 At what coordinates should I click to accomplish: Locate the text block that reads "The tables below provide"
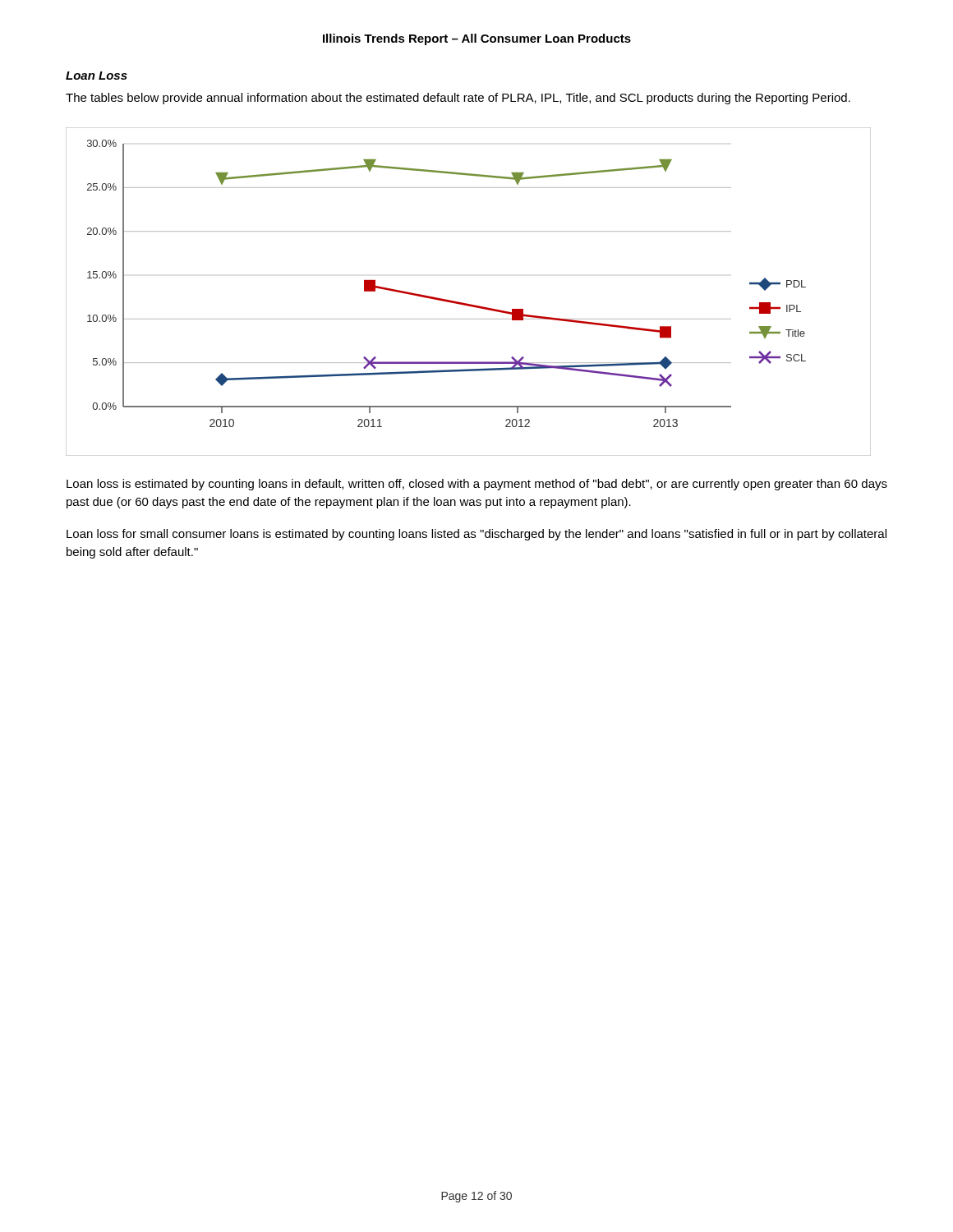point(458,97)
